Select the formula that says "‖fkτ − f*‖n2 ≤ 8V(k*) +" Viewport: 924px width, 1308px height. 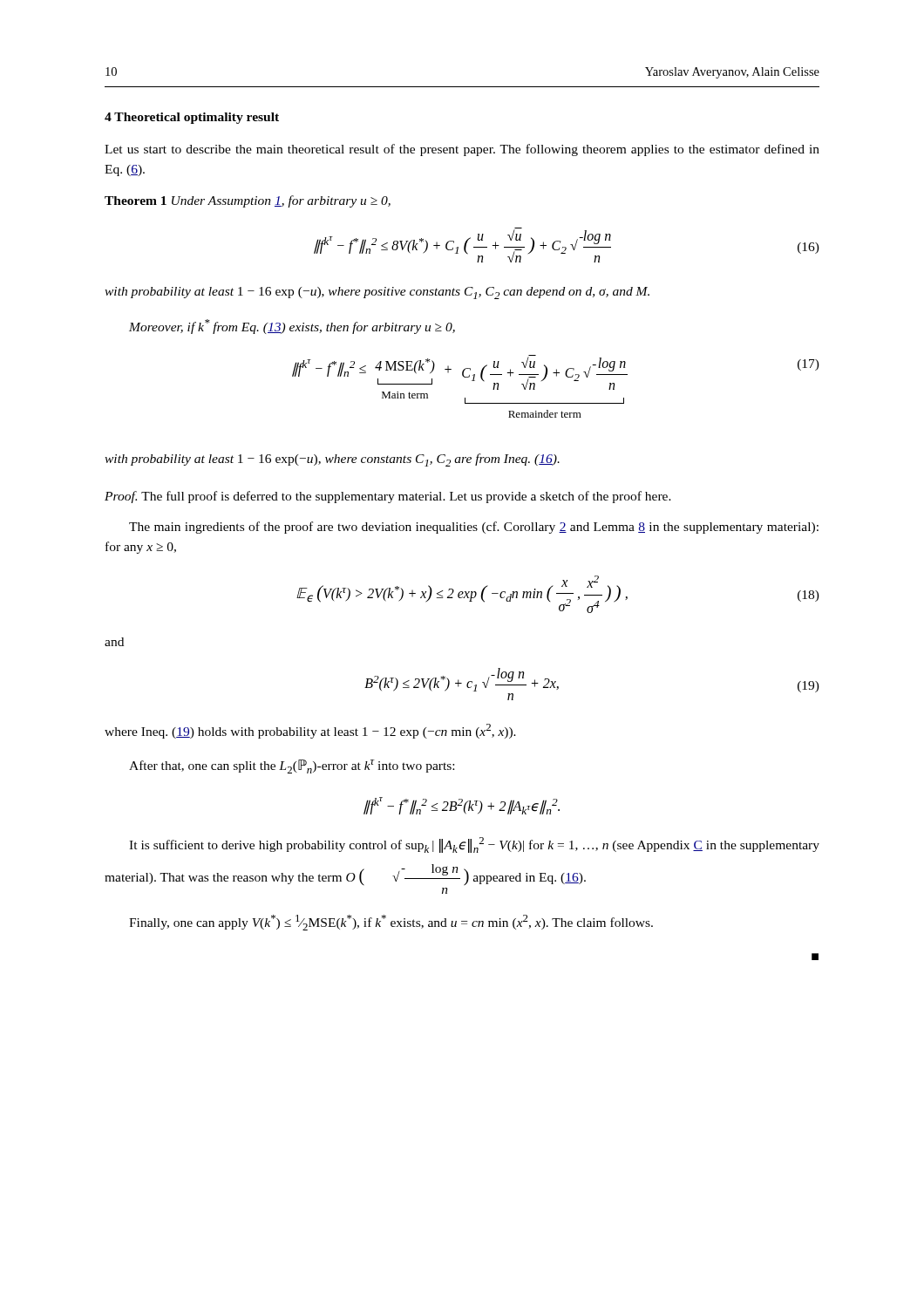pyautogui.click(x=566, y=247)
